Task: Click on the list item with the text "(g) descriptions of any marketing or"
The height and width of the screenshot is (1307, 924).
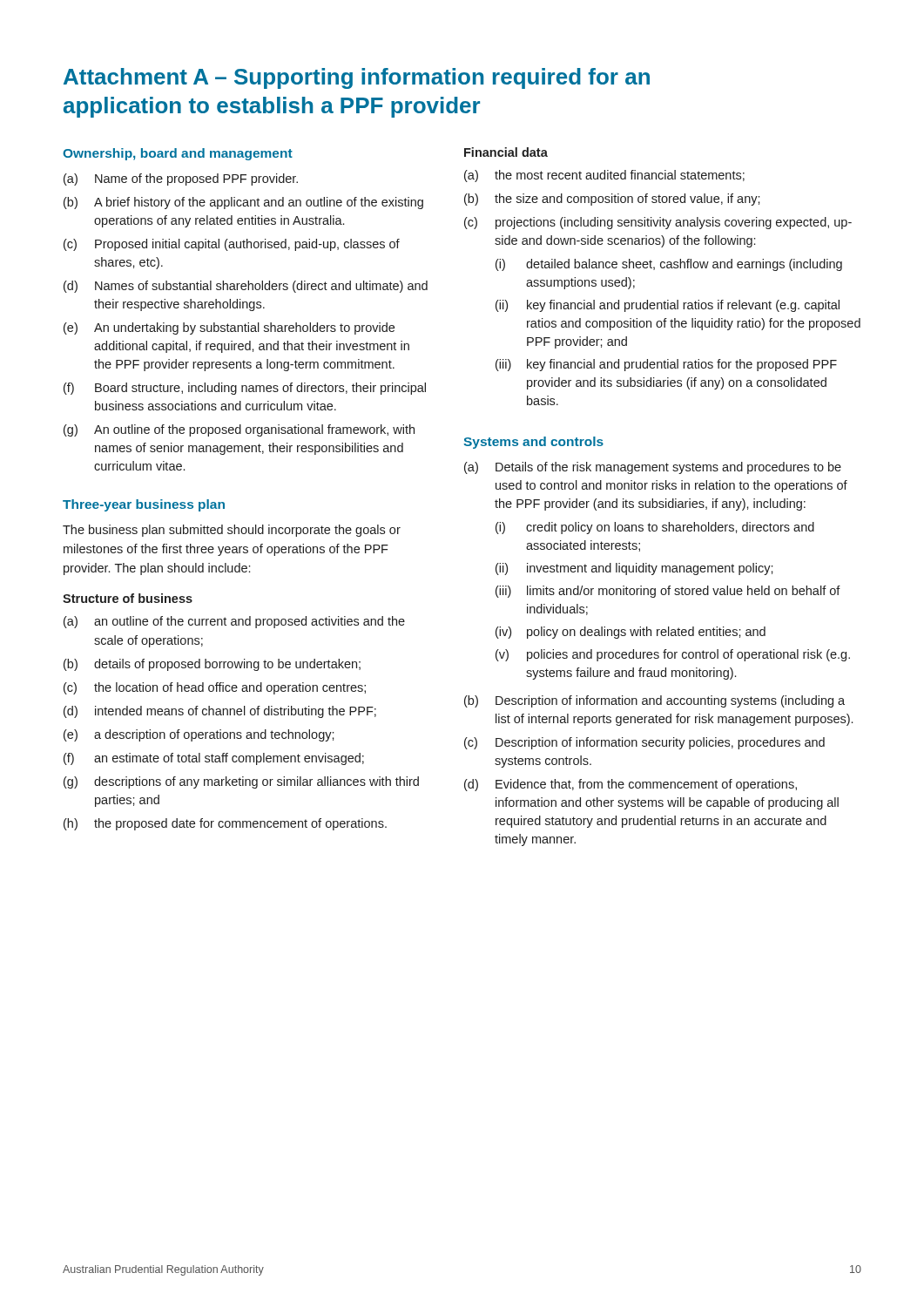Action: coord(246,791)
